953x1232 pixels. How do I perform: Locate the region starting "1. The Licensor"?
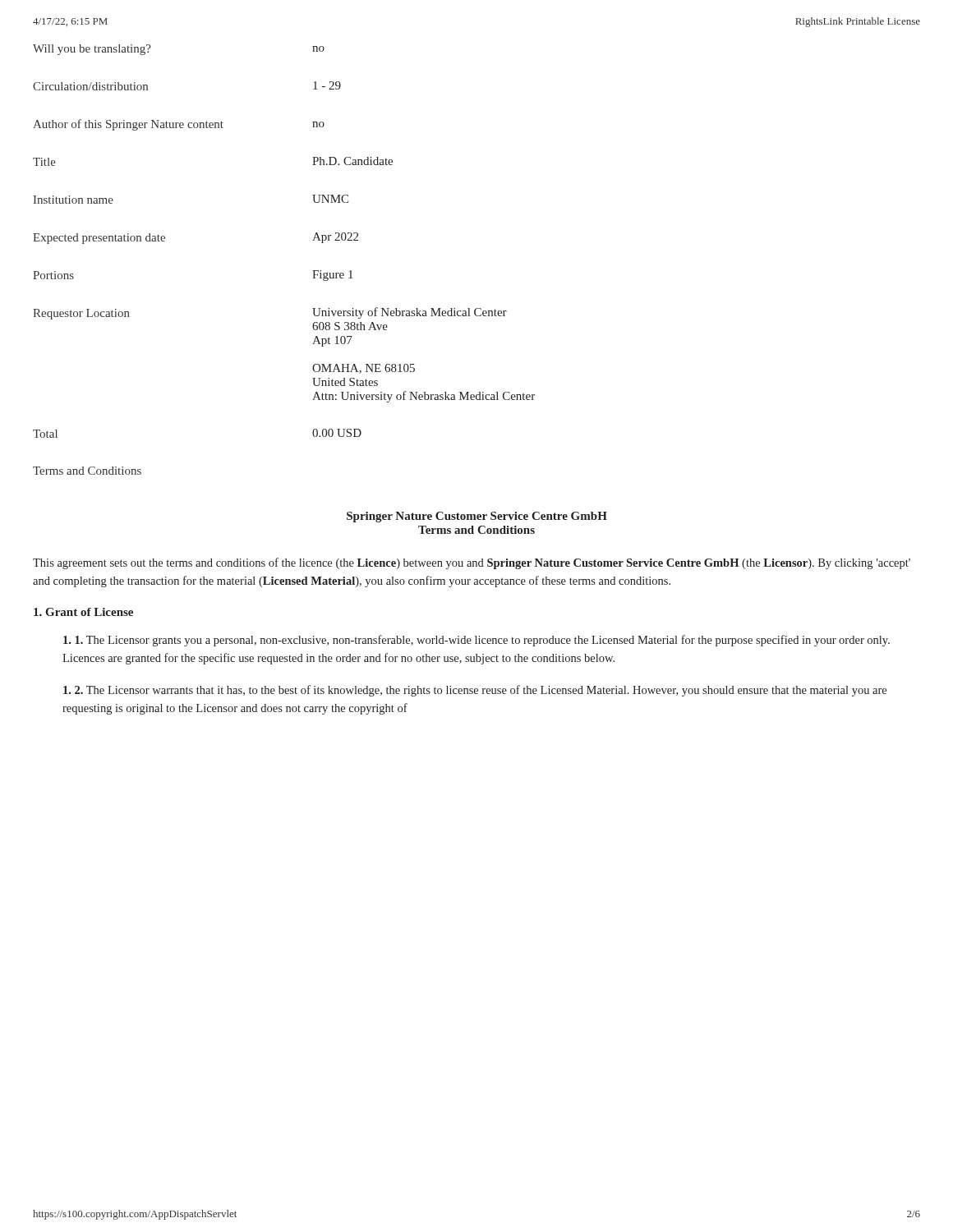tap(476, 649)
